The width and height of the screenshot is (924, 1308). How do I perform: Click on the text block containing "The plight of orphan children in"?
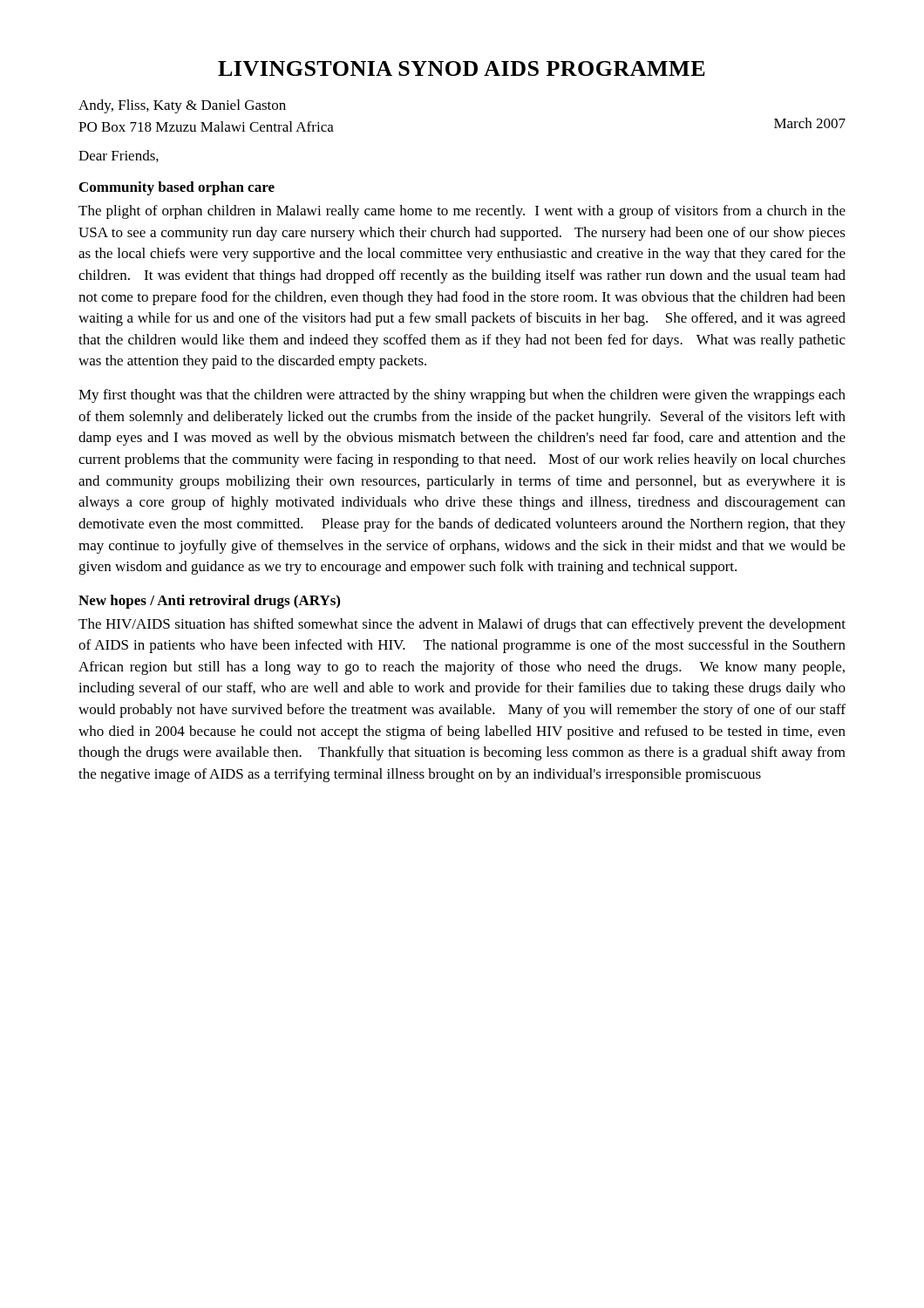(462, 286)
